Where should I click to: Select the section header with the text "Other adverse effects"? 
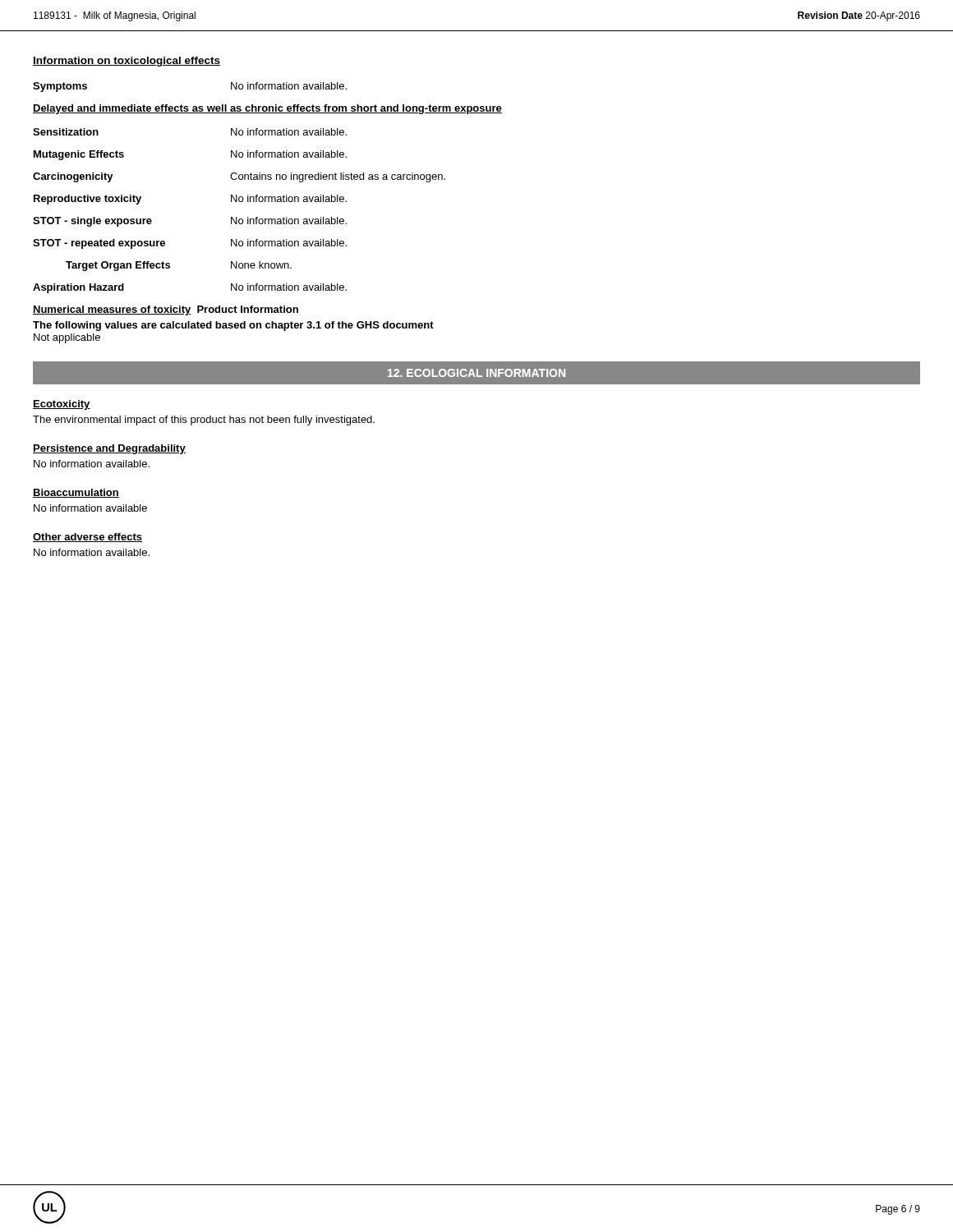click(x=87, y=537)
